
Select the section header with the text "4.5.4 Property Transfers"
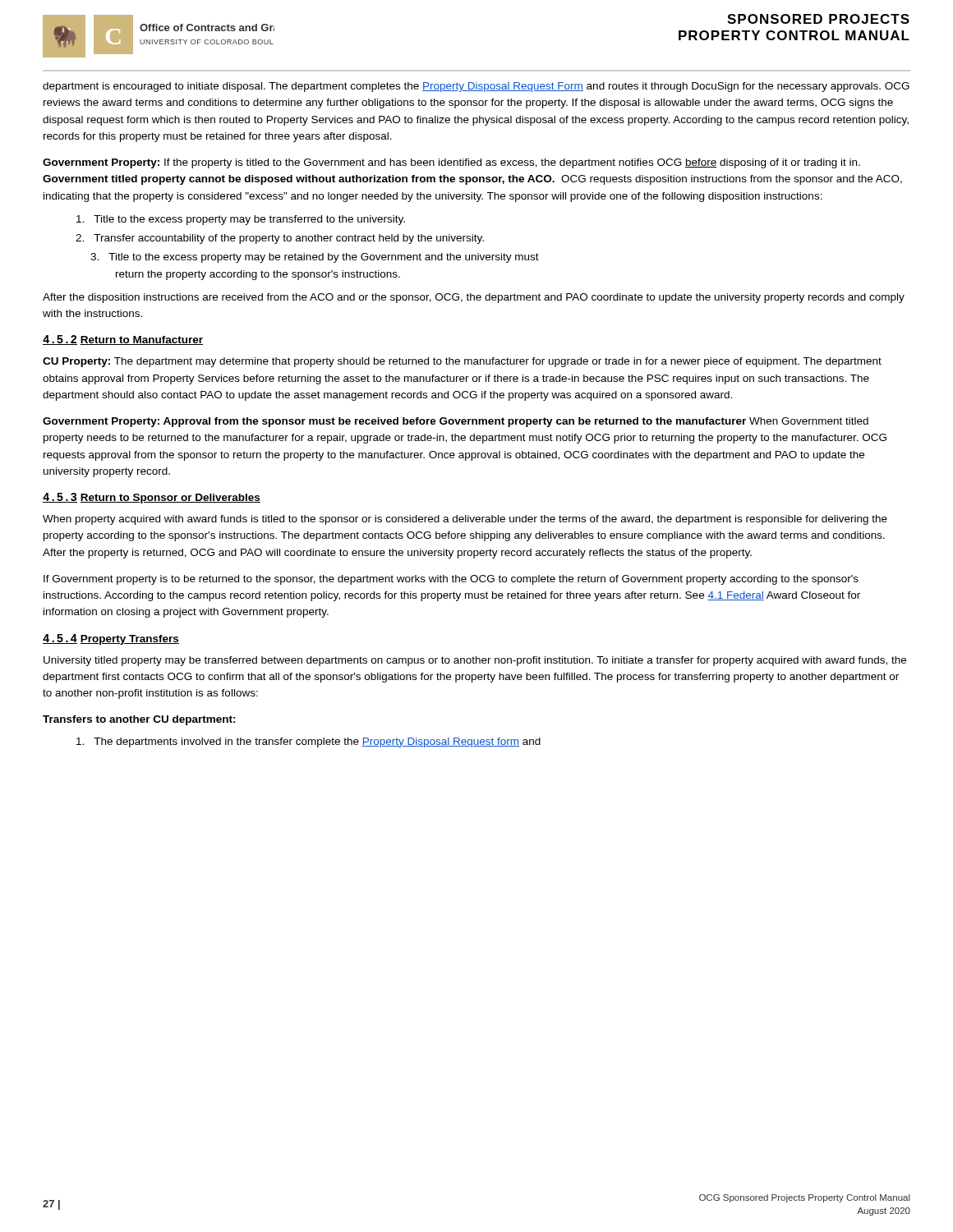(111, 639)
